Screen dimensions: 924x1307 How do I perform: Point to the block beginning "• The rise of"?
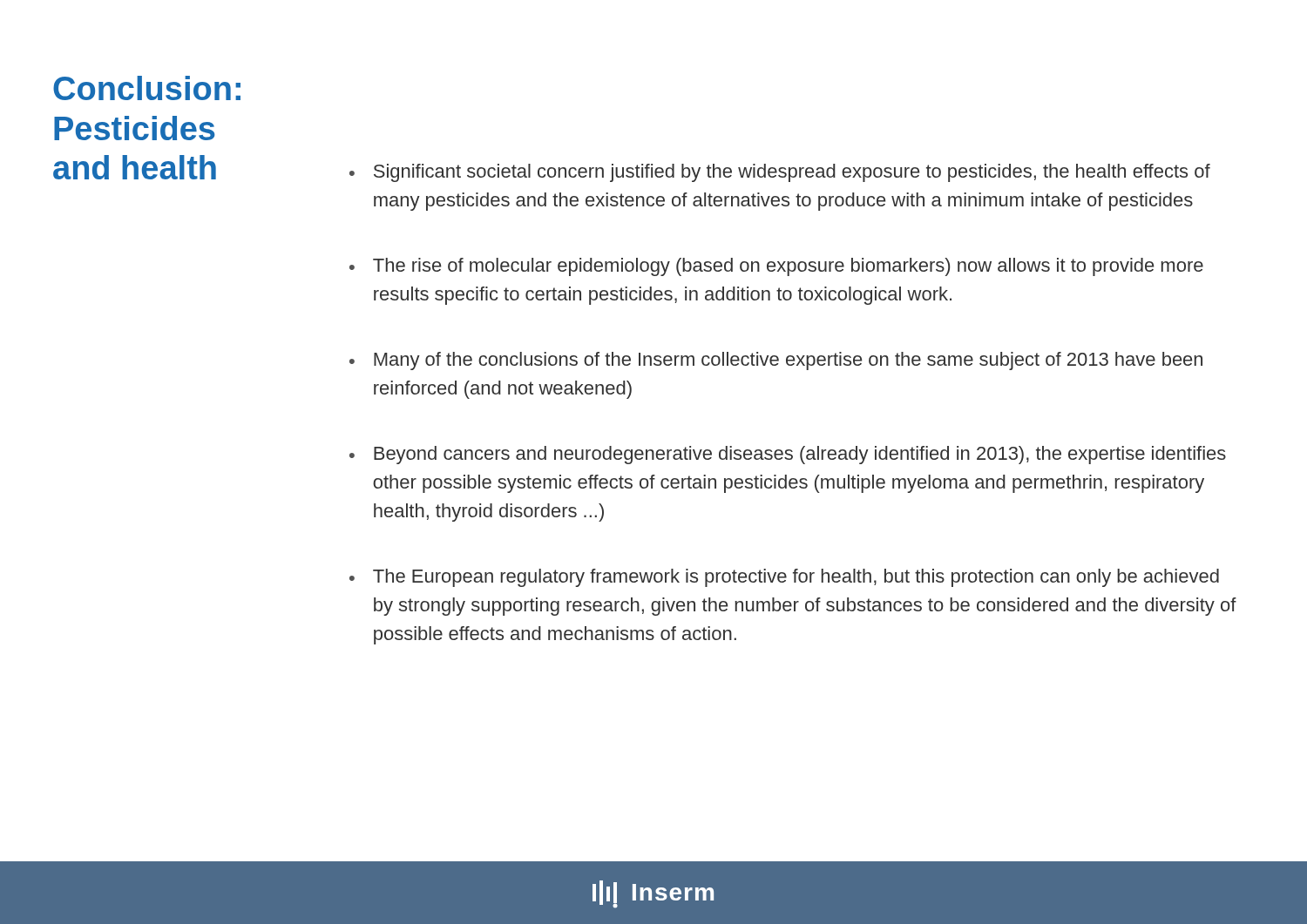pyautogui.click(x=793, y=280)
